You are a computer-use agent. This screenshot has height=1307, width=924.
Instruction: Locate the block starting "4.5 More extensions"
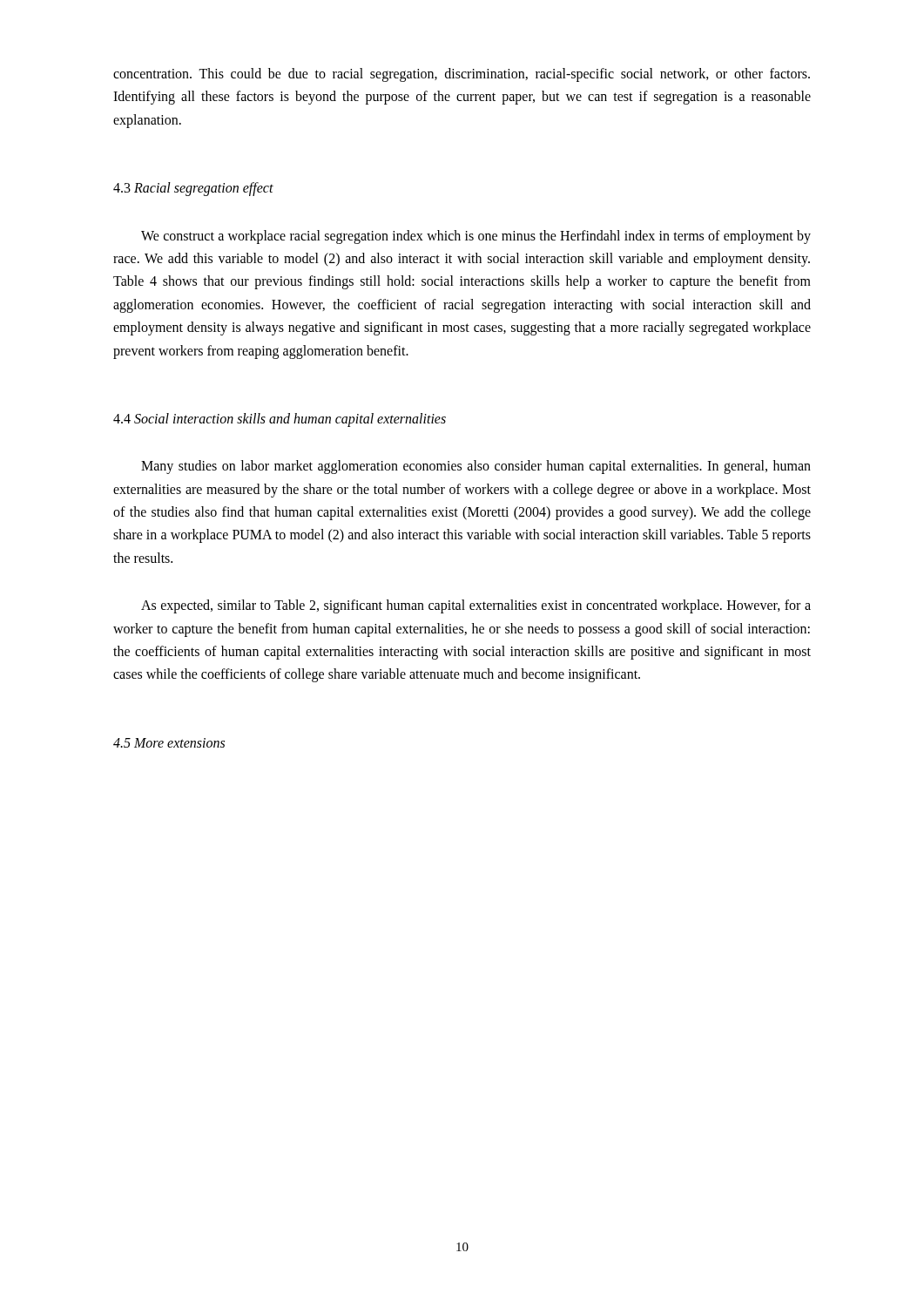tap(169, 743)
